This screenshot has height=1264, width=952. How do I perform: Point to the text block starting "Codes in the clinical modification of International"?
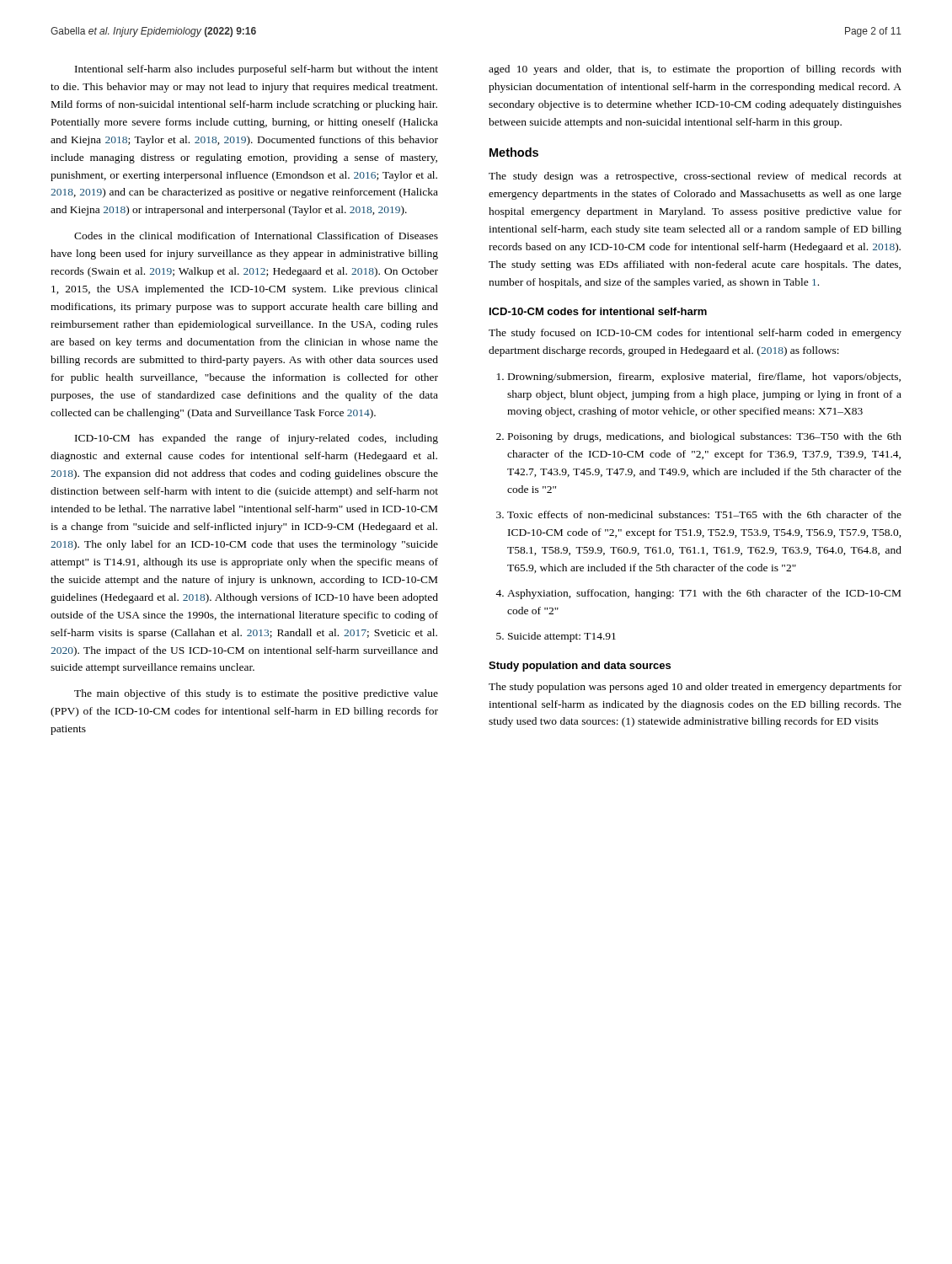click(244, 325)
